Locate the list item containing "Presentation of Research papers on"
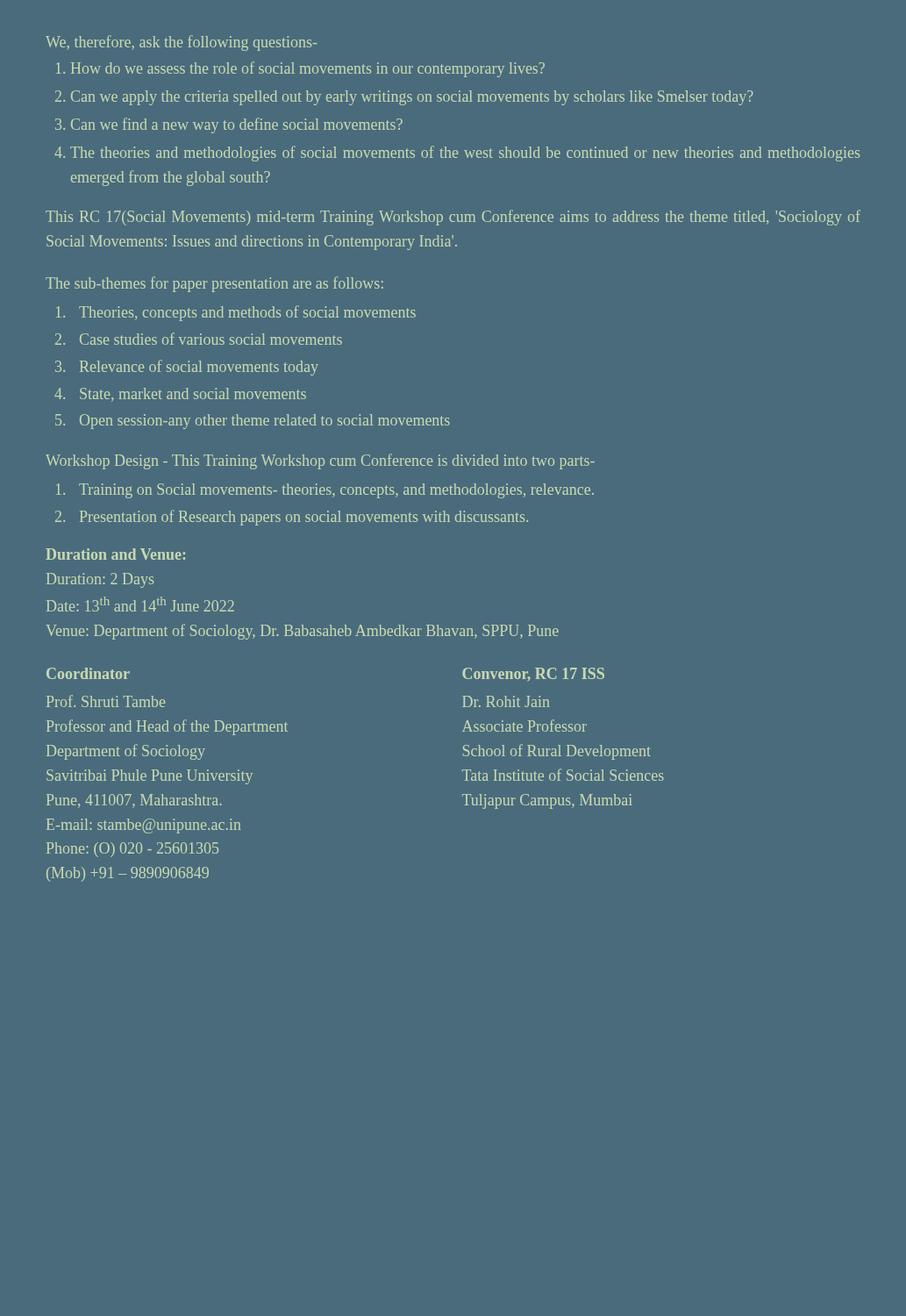 304,517
